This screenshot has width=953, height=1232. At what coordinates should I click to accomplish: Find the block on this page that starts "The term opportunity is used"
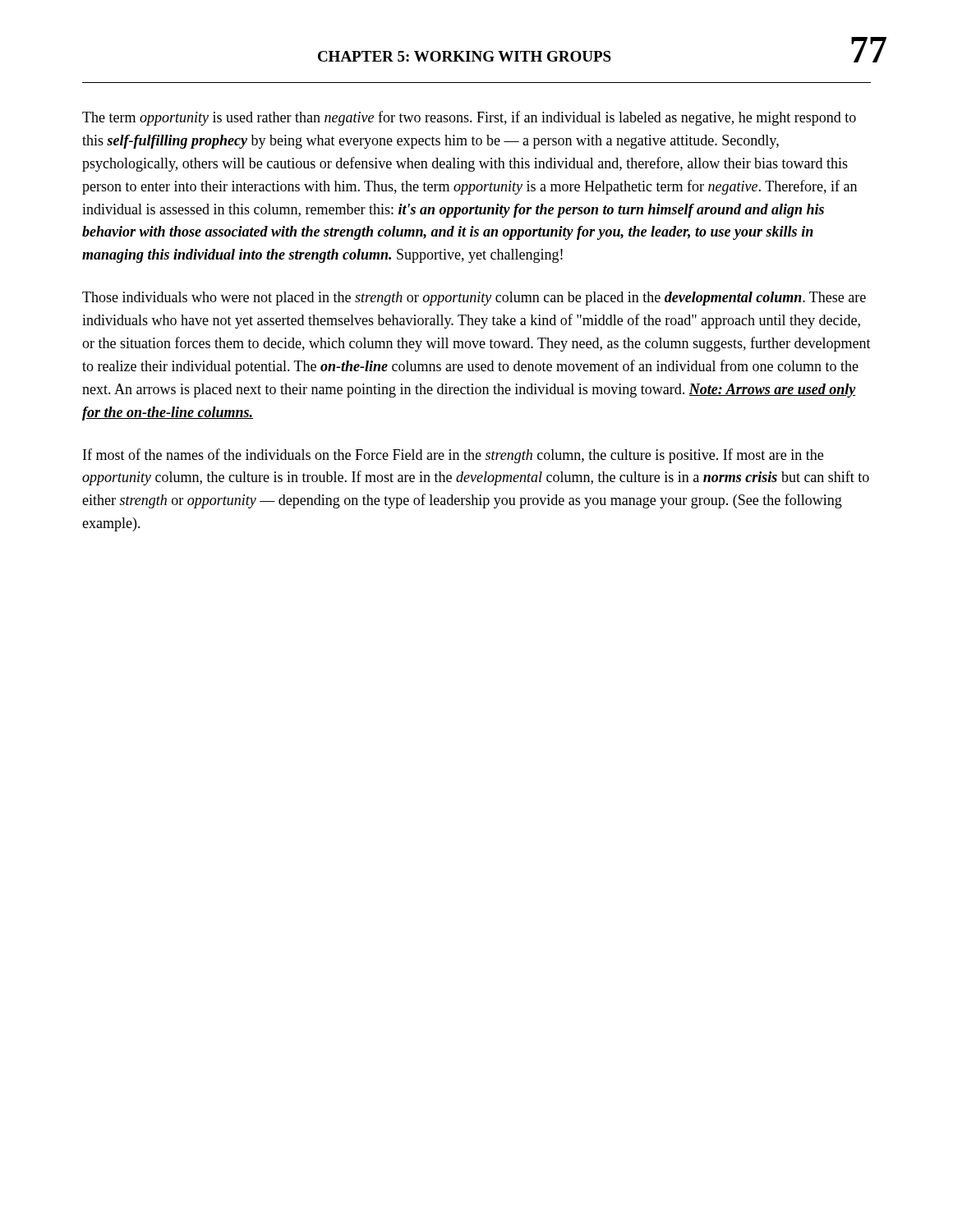[x=470, y=186]
